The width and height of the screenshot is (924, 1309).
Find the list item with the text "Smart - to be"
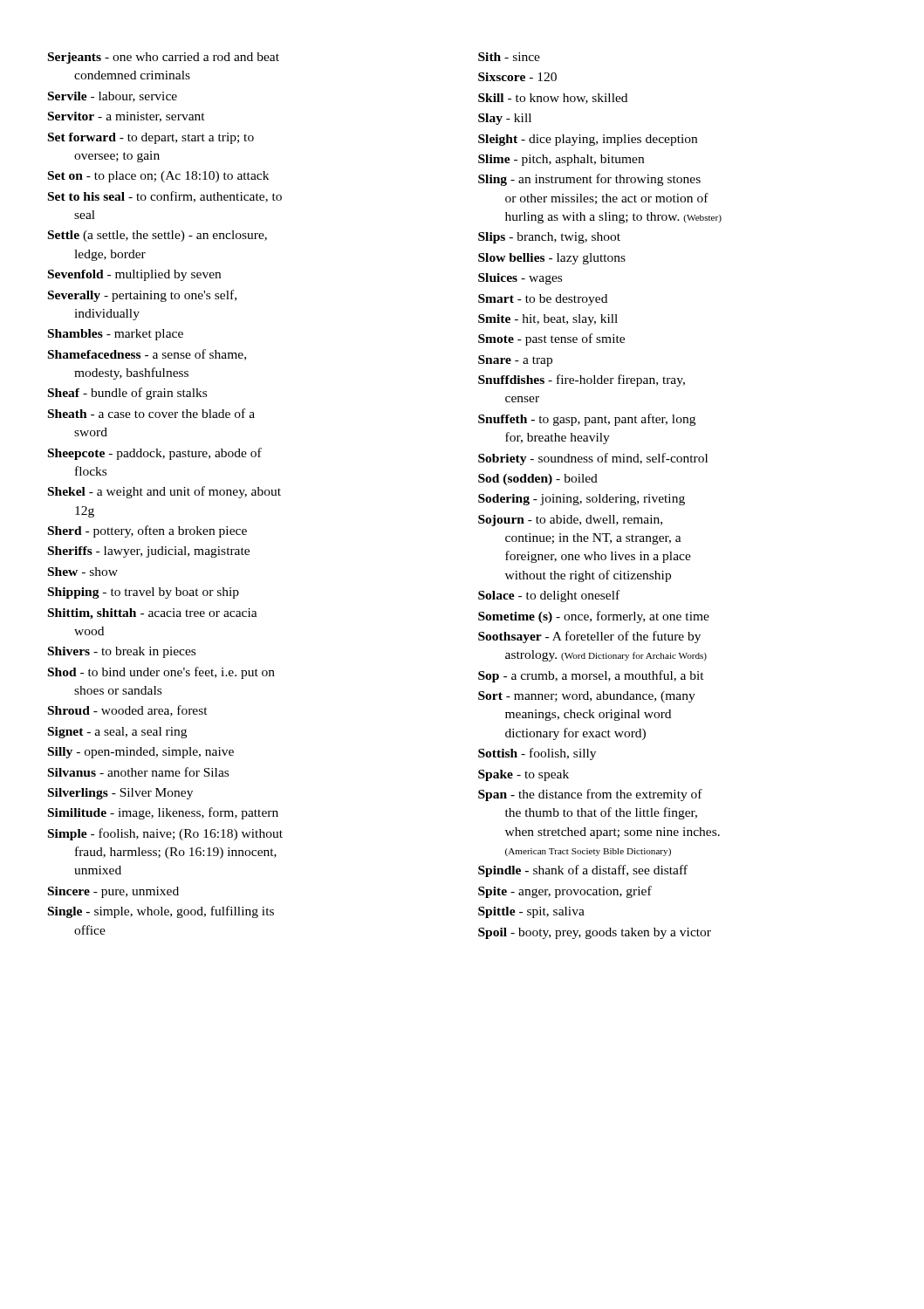point(543,298)
